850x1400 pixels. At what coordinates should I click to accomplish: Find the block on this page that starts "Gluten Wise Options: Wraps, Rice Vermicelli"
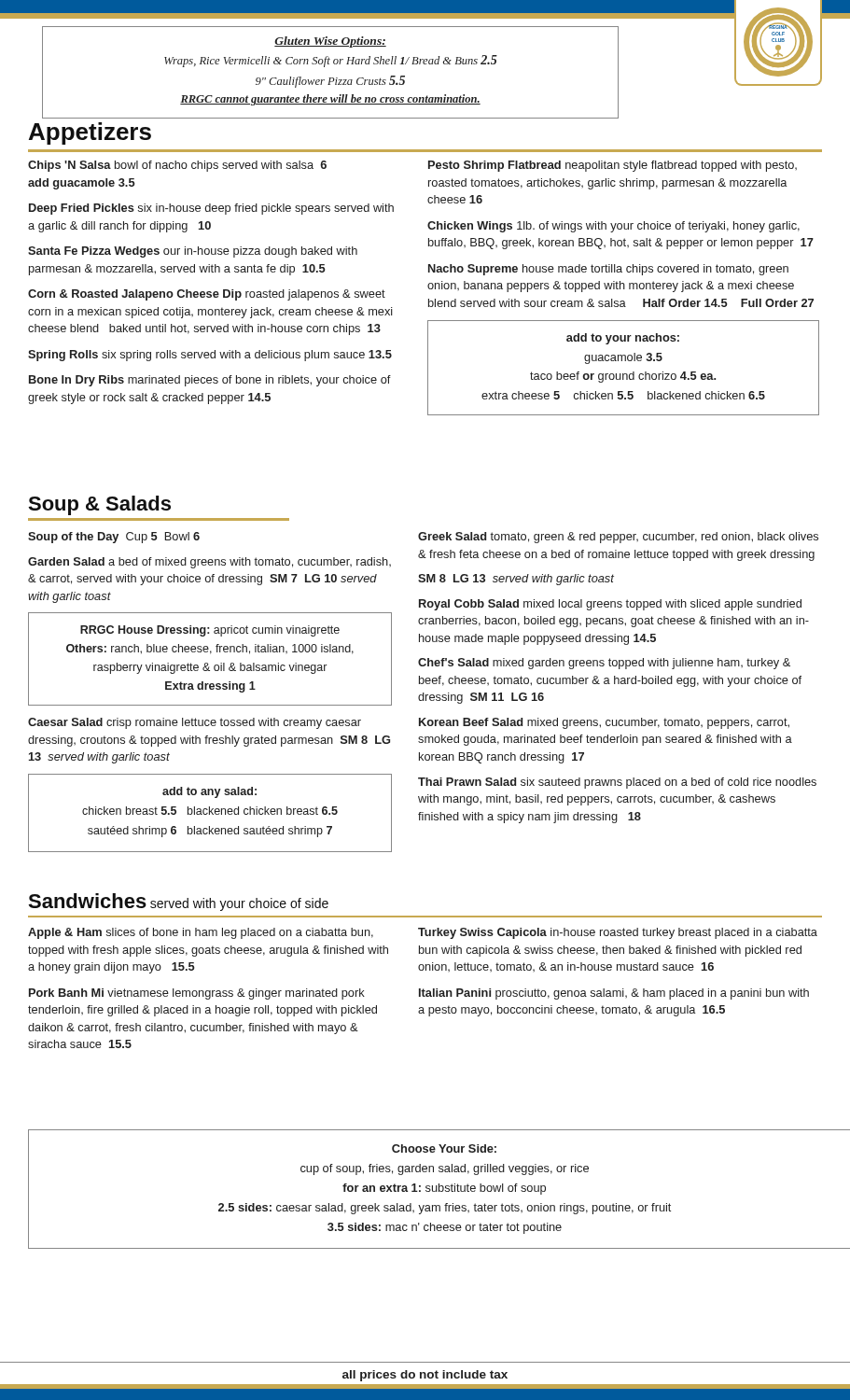[x=330, y=71]
